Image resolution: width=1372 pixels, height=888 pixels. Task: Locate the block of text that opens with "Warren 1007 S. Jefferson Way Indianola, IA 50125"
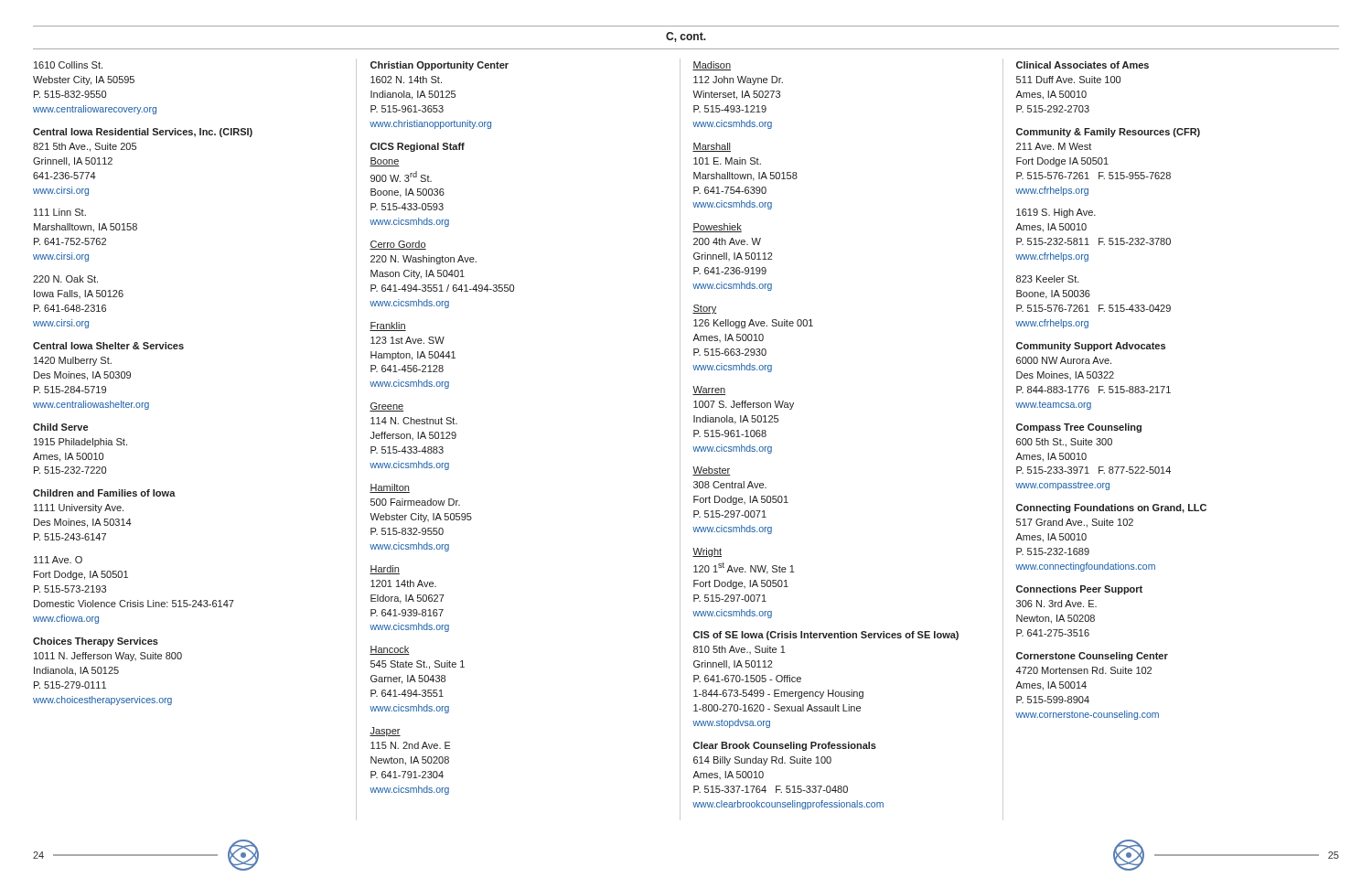[743, 419]
